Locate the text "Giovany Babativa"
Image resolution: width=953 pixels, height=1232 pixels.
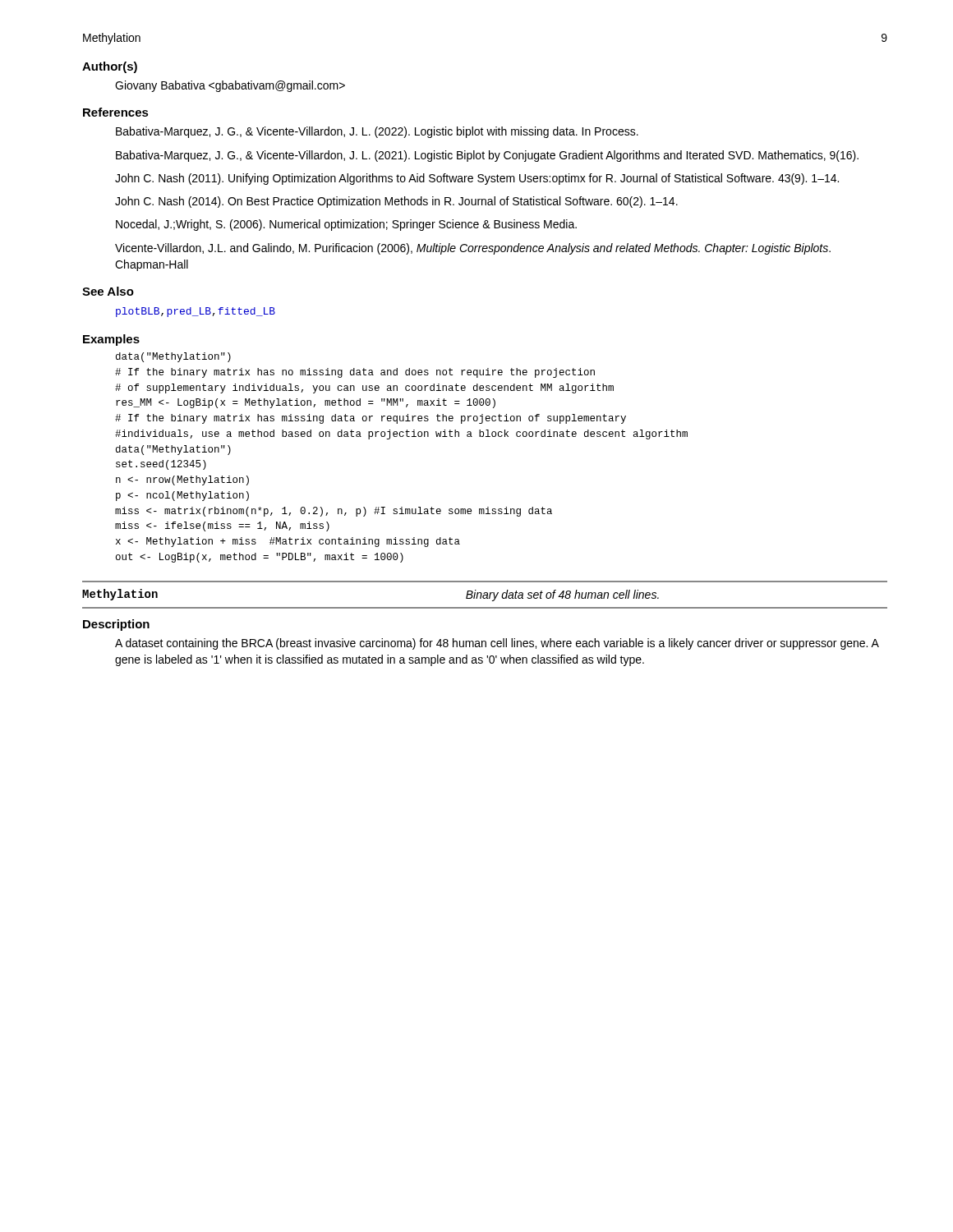230,85
